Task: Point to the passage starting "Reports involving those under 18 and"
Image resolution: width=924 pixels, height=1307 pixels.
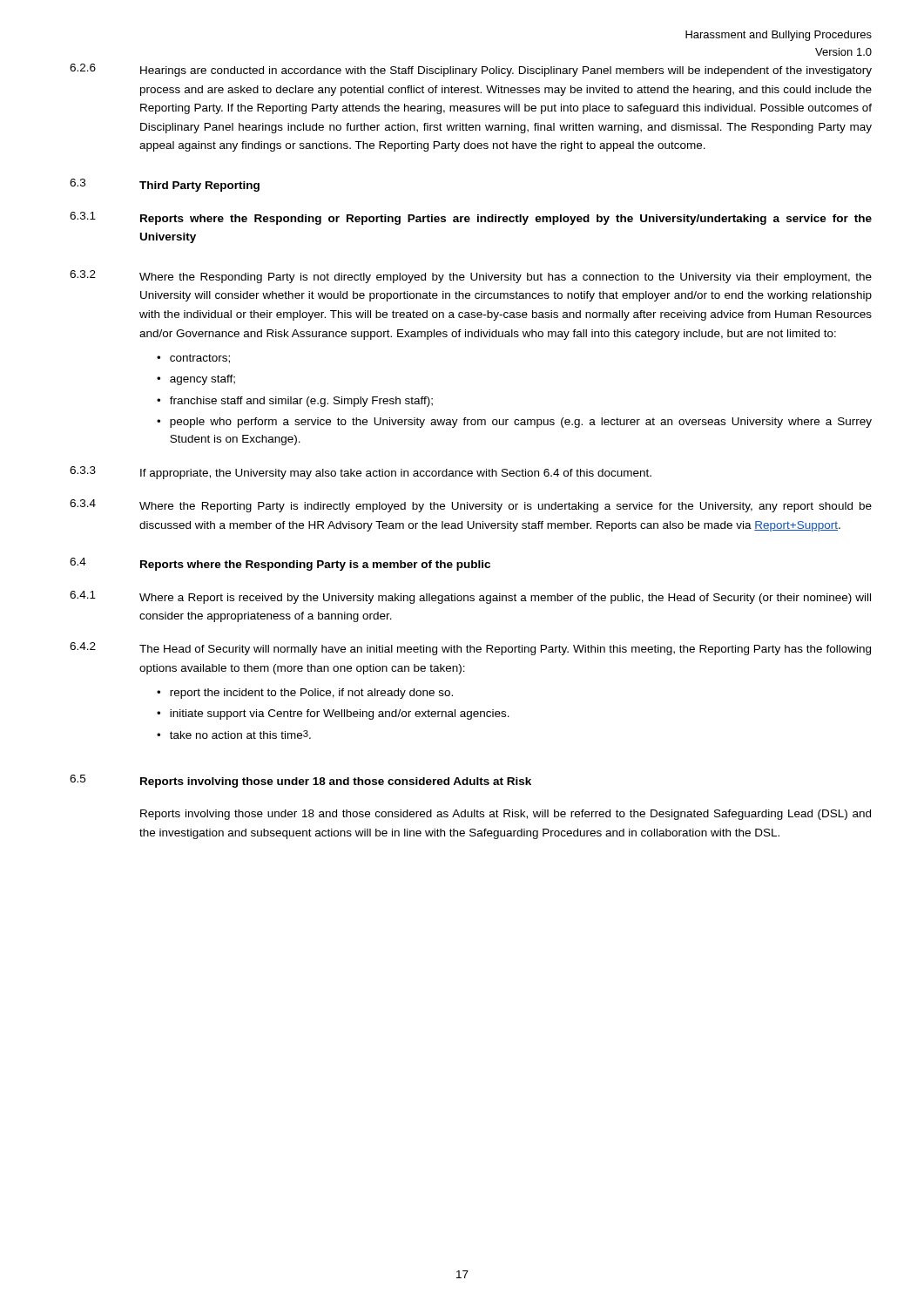Action: click(x=471, y=823)
